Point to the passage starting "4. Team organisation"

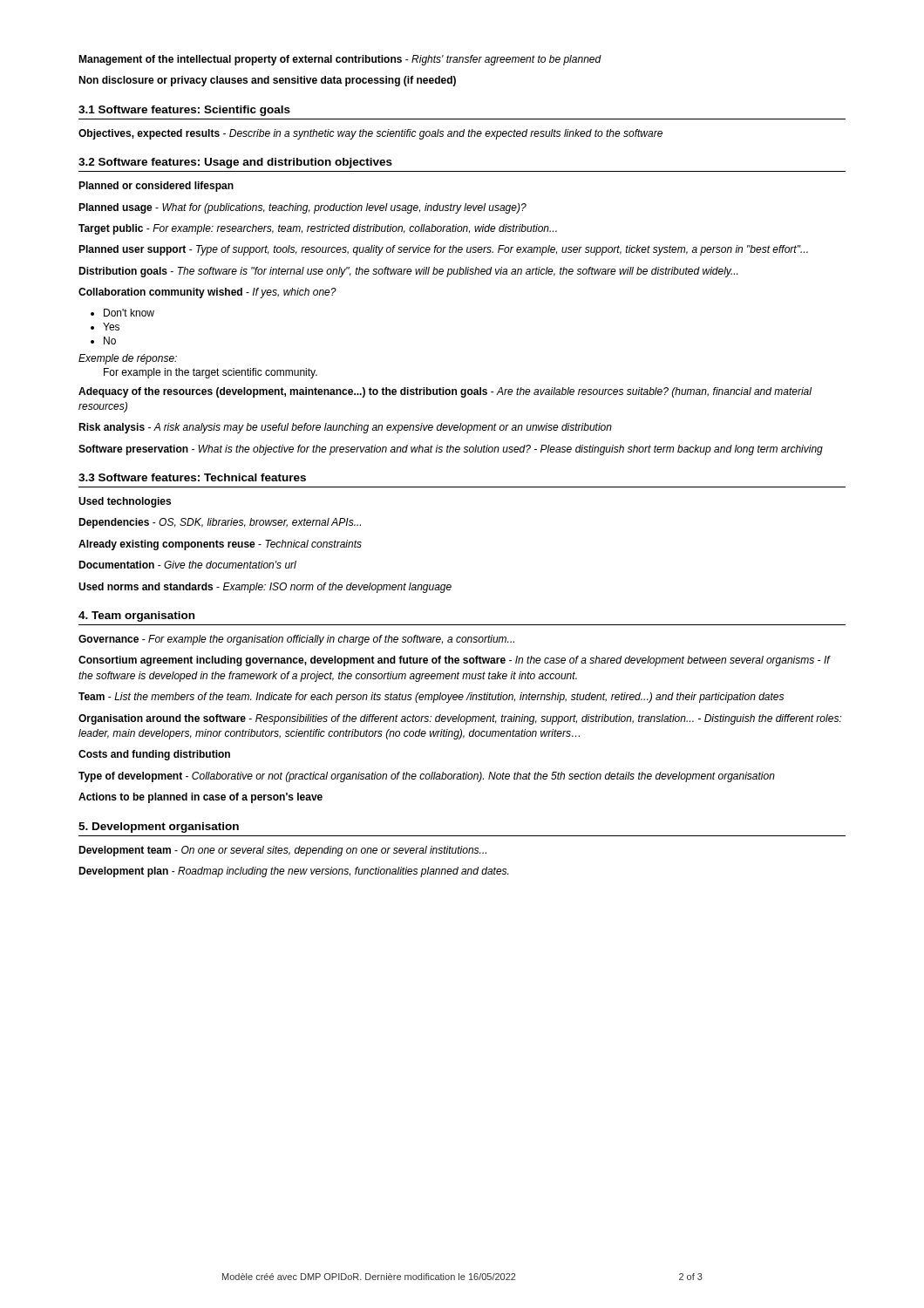click(x=137, y=615)
